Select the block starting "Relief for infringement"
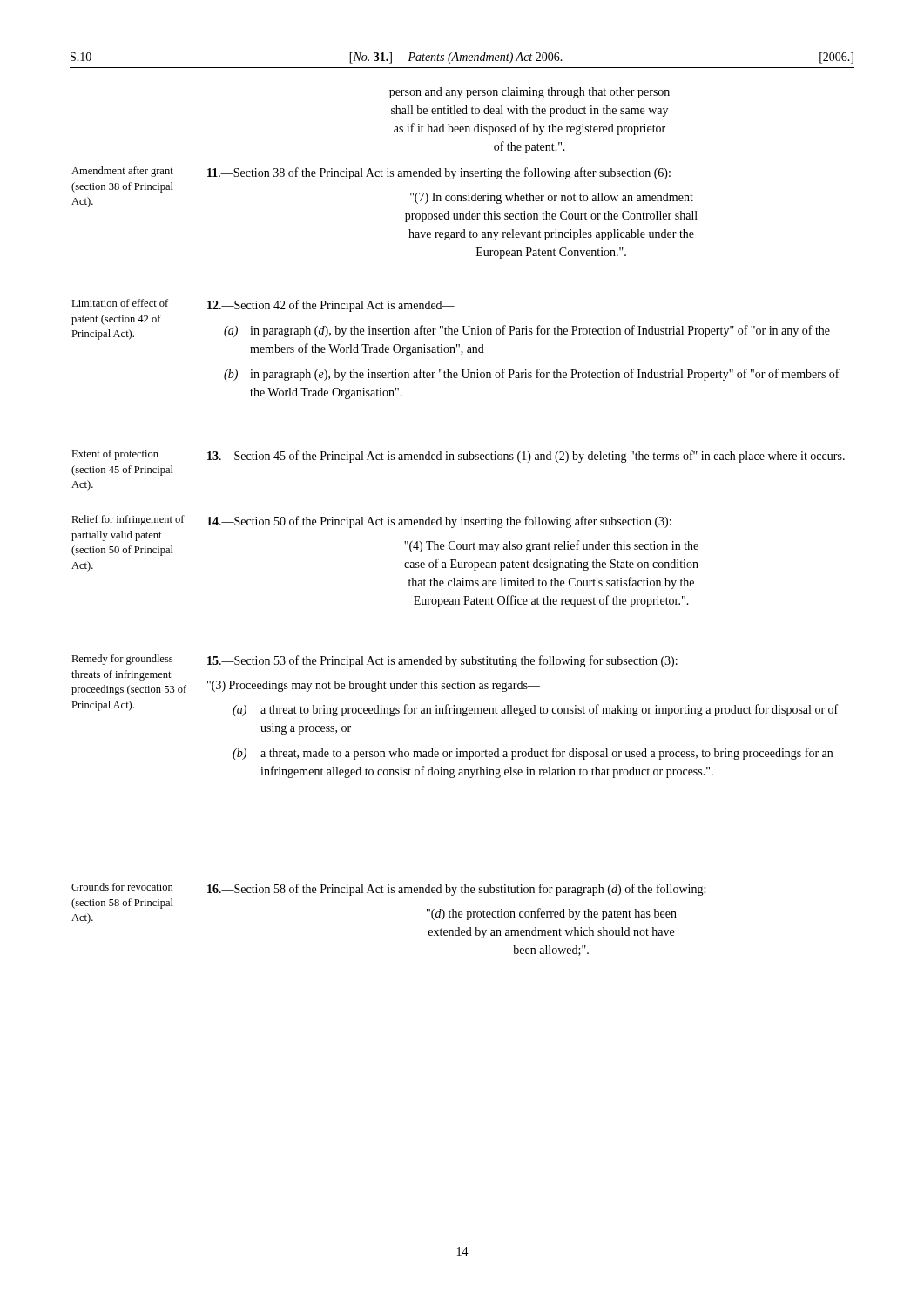Viewport: 924px width, 1307px height. coord(128,542)
